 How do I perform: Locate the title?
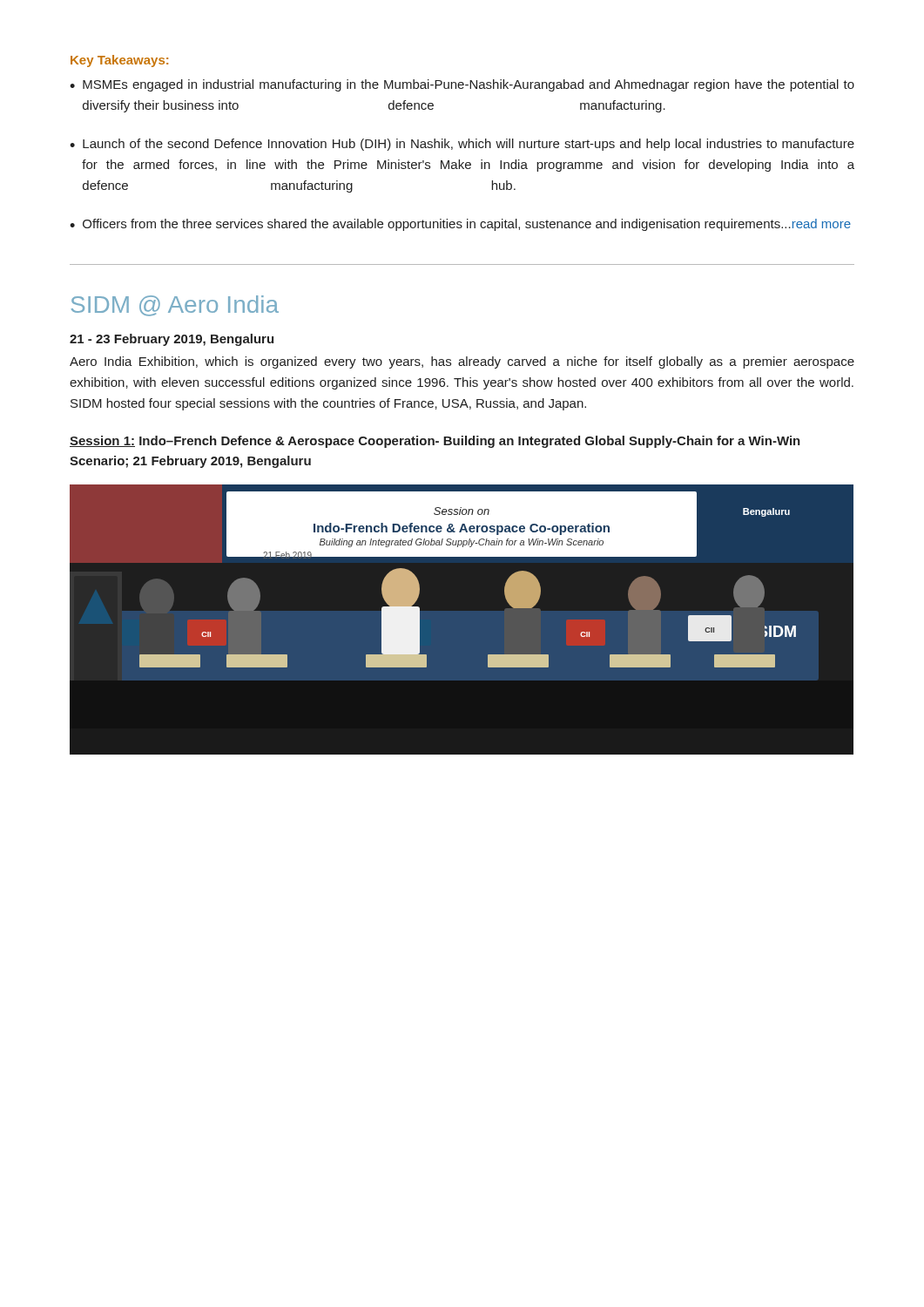click(174, 305)
